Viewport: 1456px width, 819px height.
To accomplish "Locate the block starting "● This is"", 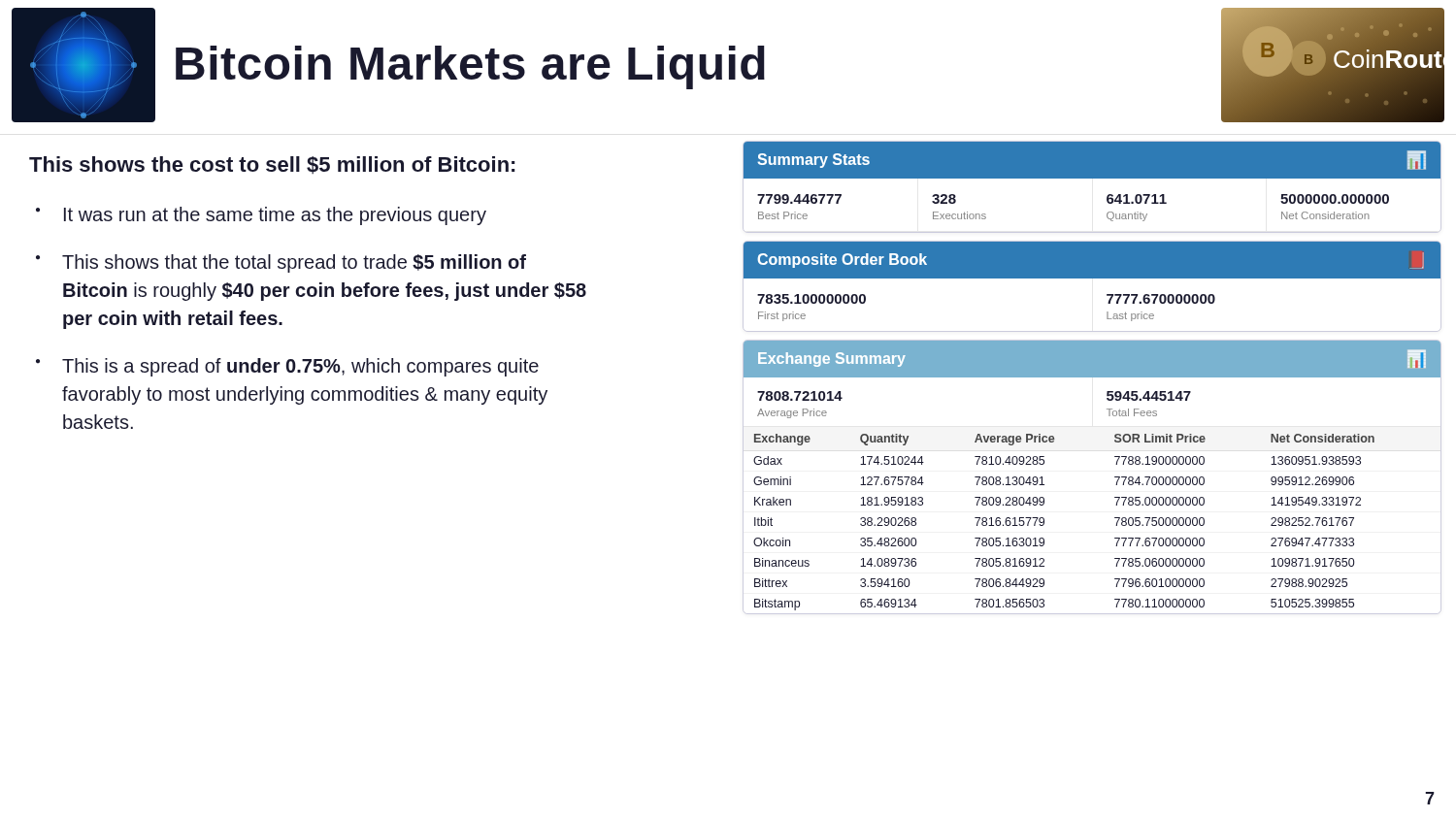I will coord(291,393).
